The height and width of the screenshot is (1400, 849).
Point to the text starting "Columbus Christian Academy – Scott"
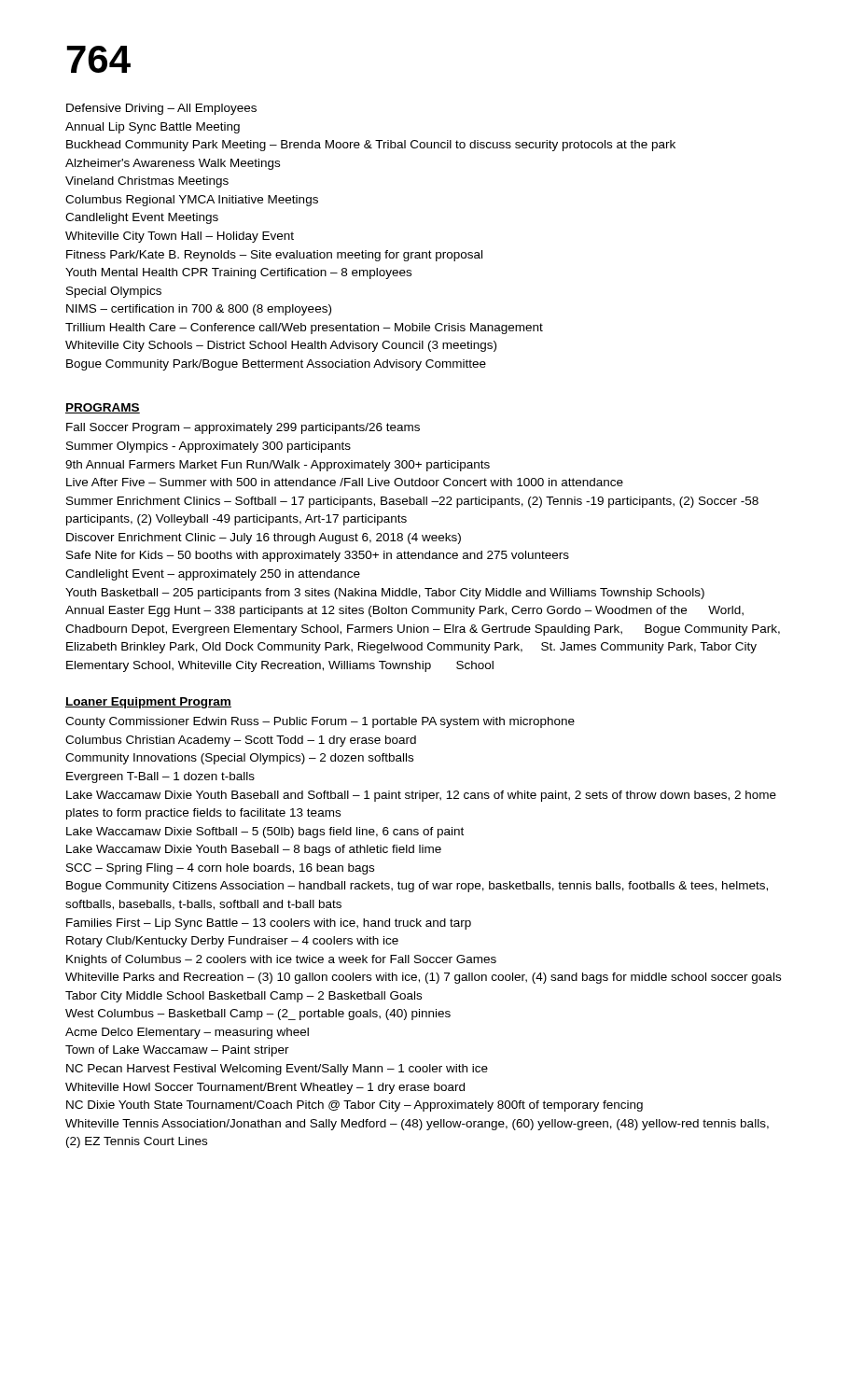[x=241, y=739]
